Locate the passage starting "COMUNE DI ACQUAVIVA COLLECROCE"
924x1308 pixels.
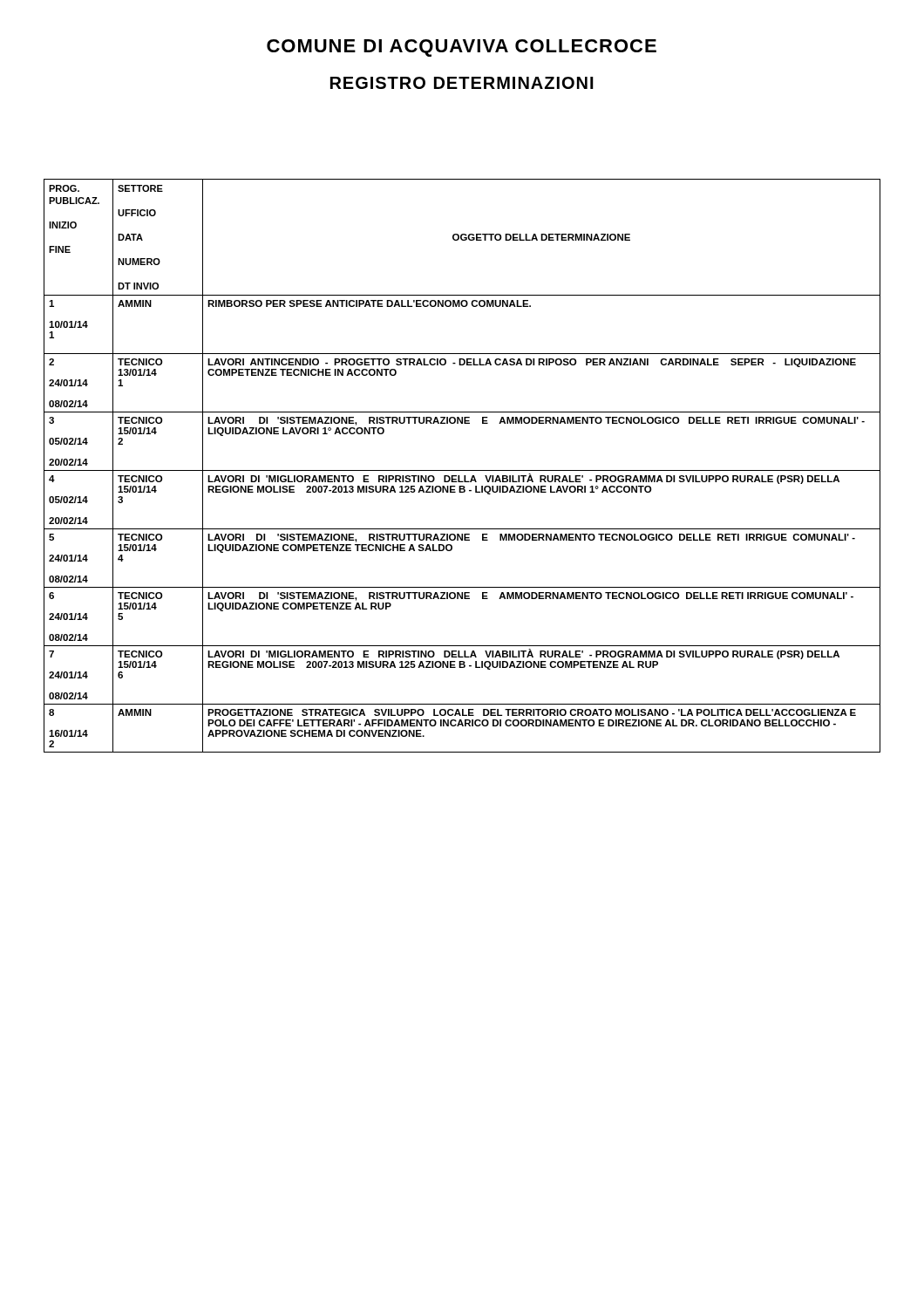[x=462, y=48]
